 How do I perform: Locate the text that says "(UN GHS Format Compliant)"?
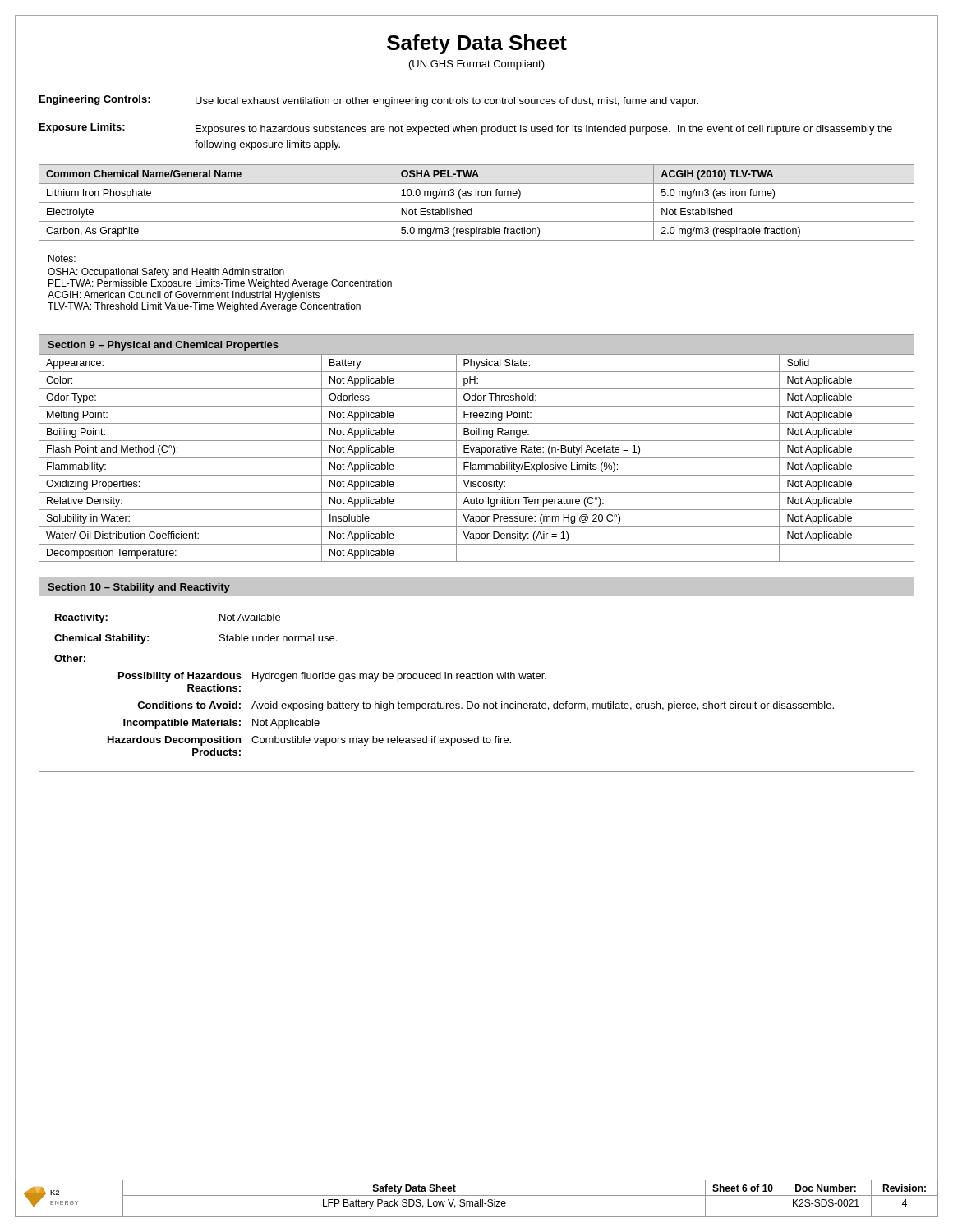[x=476, y=64]
